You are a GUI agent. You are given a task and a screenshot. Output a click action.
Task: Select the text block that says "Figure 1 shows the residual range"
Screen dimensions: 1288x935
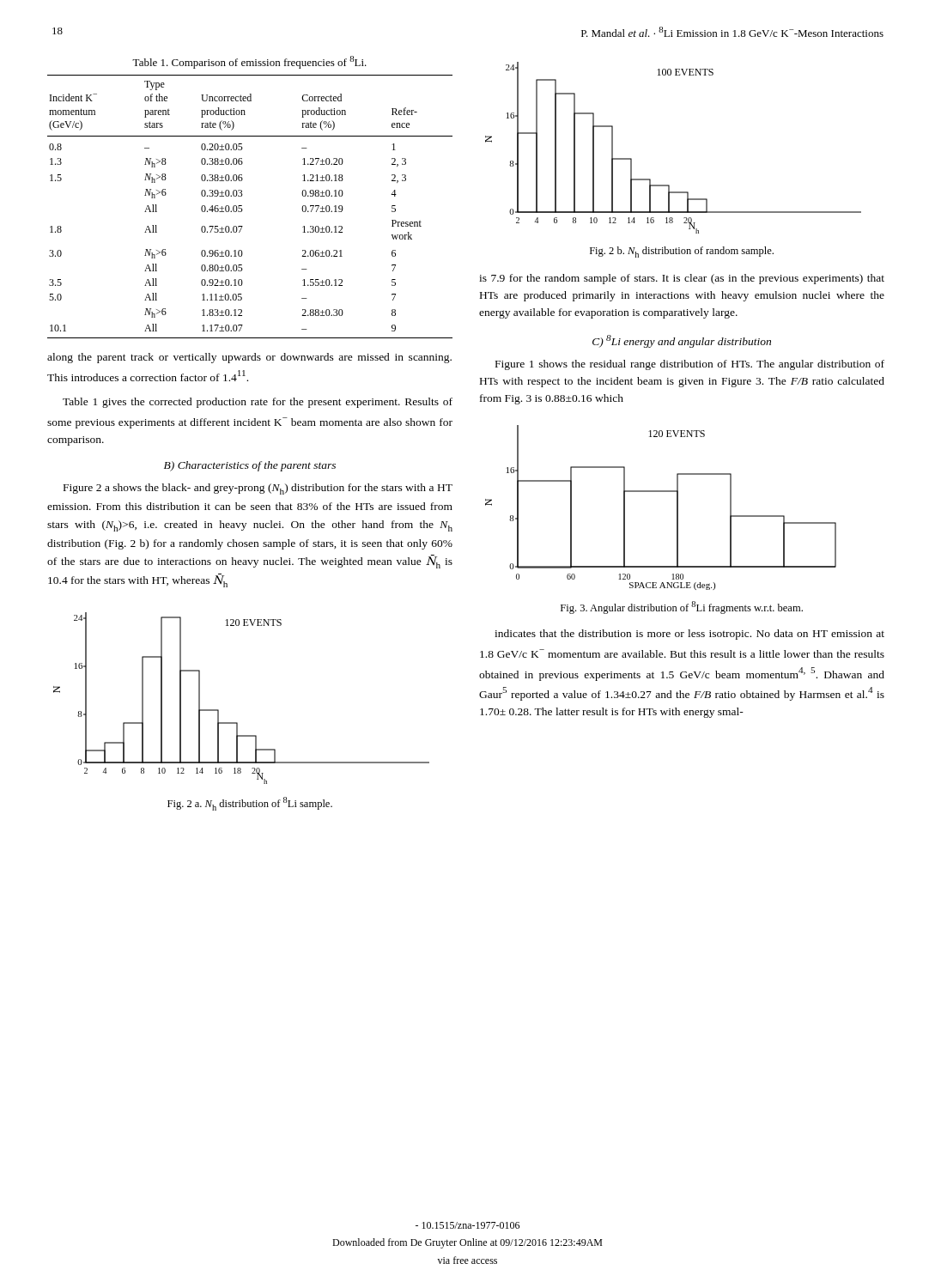682,381
